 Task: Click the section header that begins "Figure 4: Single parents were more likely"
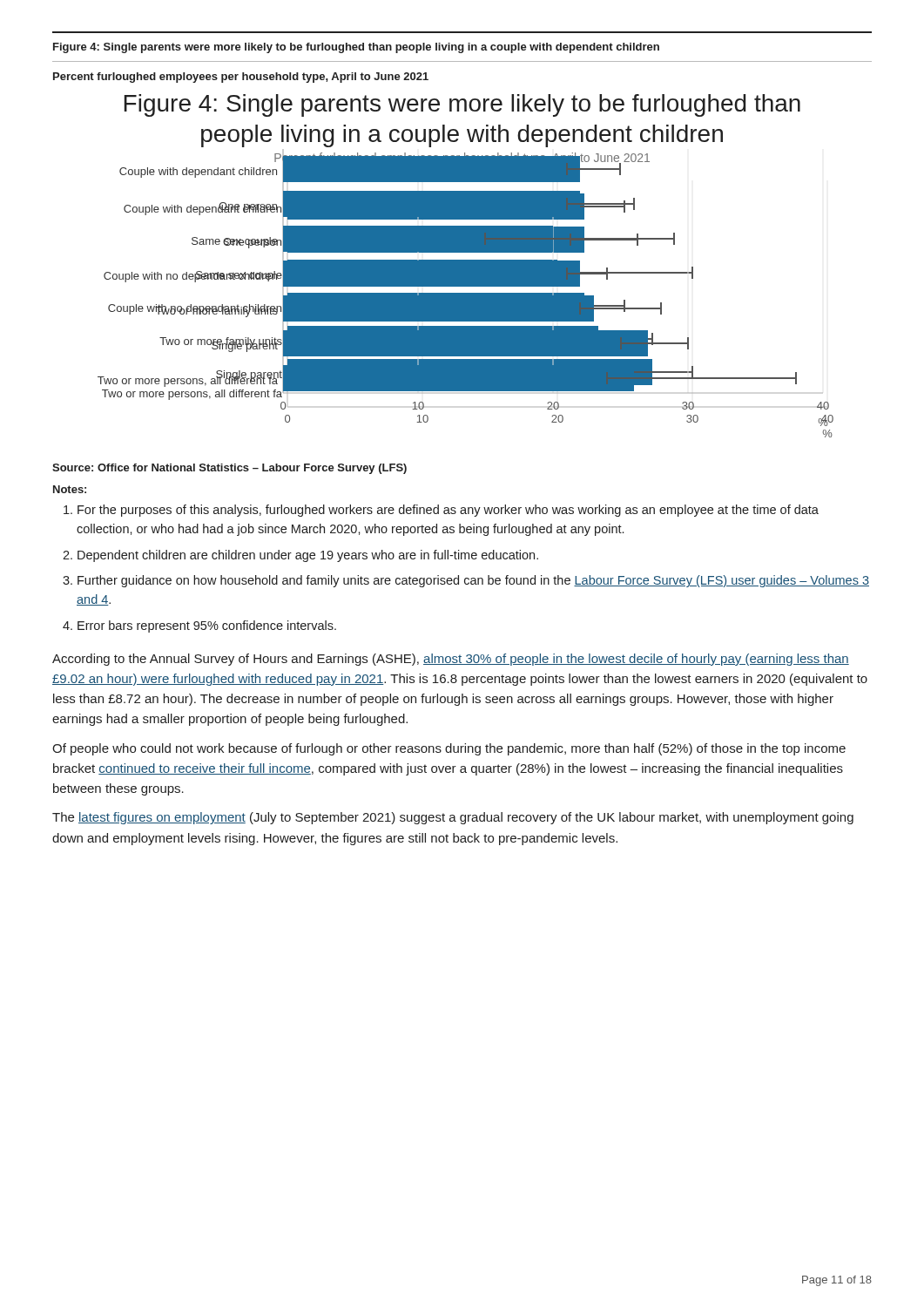coord(462,47)
